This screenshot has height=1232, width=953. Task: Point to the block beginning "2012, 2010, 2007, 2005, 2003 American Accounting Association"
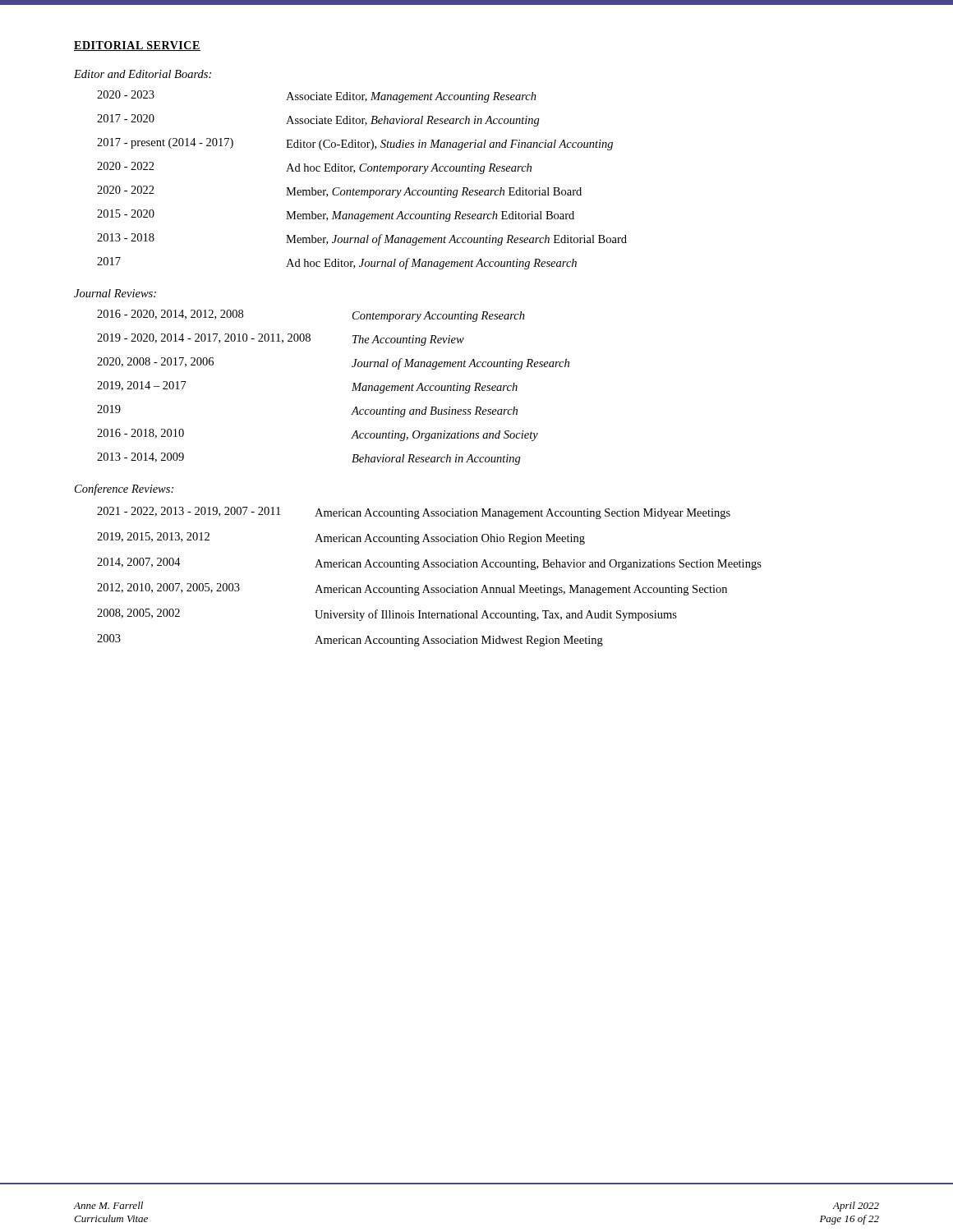pyautogui.click(x=476, y=590)
